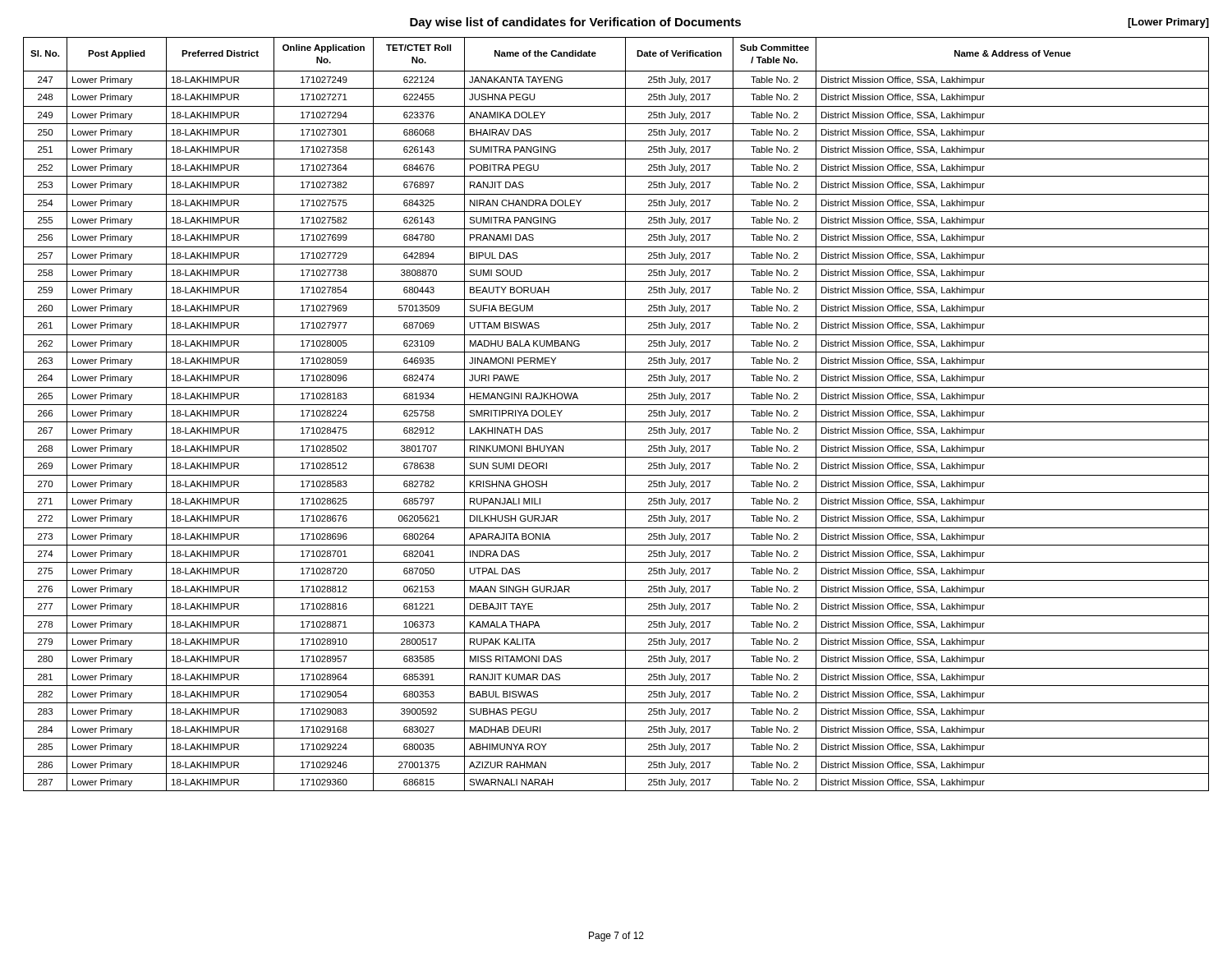Find the table that mentions "Lower Primary"

[x=616, y=414]
